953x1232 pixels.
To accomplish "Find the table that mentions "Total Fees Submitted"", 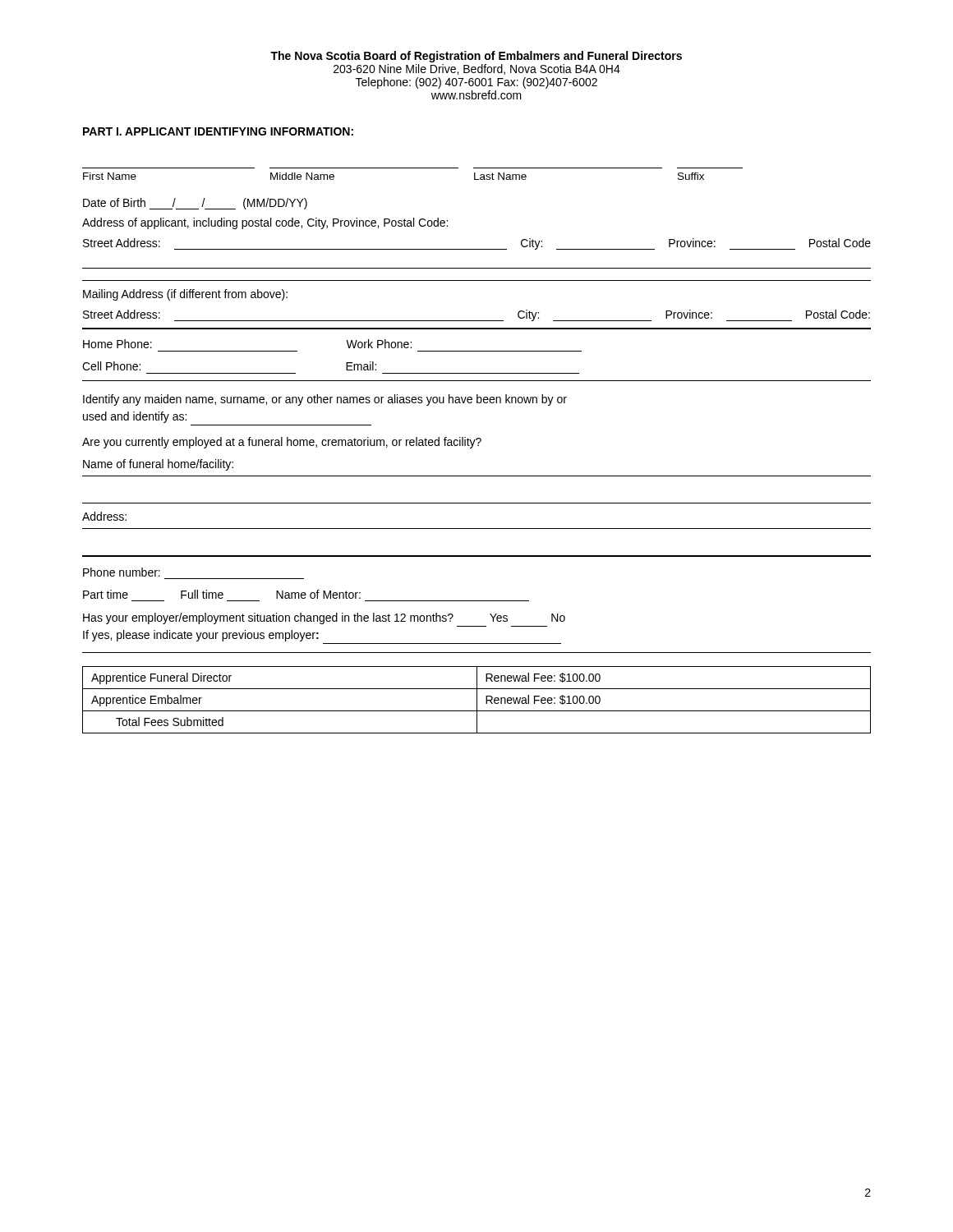I will click(x=476, y=700).
